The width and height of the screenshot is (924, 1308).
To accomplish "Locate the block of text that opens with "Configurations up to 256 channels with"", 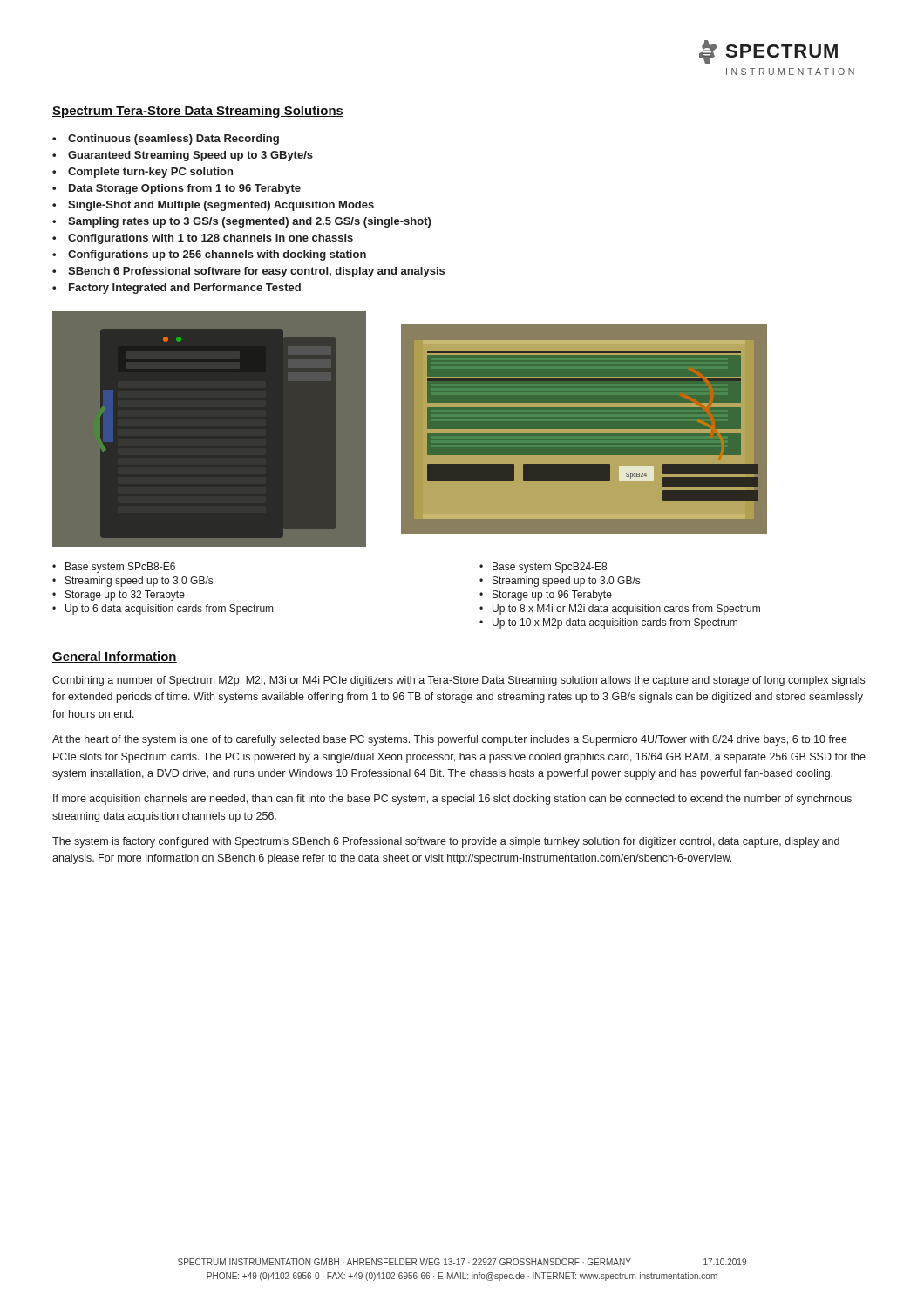I will point(217,254).
